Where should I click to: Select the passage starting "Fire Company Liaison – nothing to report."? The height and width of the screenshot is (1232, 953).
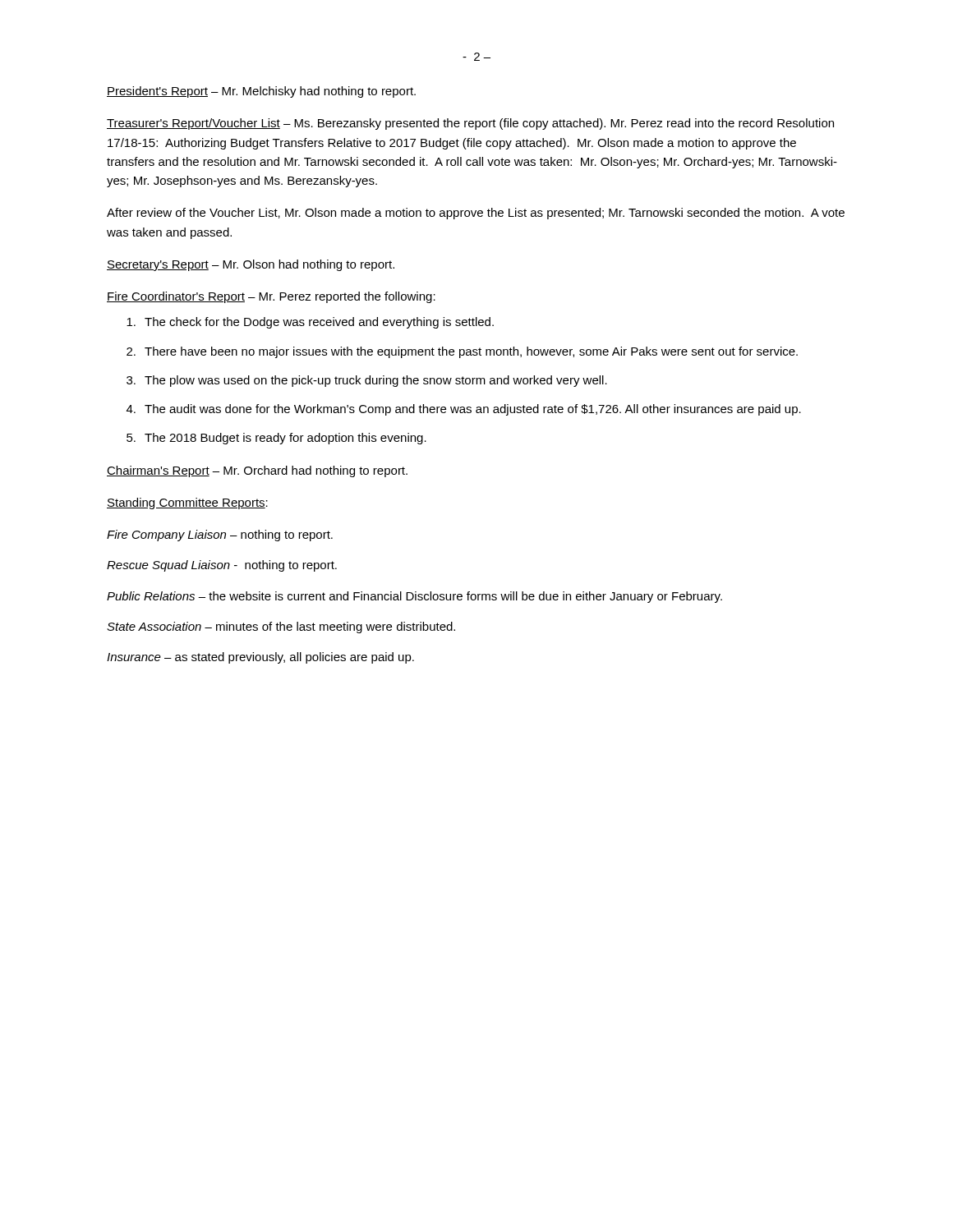pos(220,534)
